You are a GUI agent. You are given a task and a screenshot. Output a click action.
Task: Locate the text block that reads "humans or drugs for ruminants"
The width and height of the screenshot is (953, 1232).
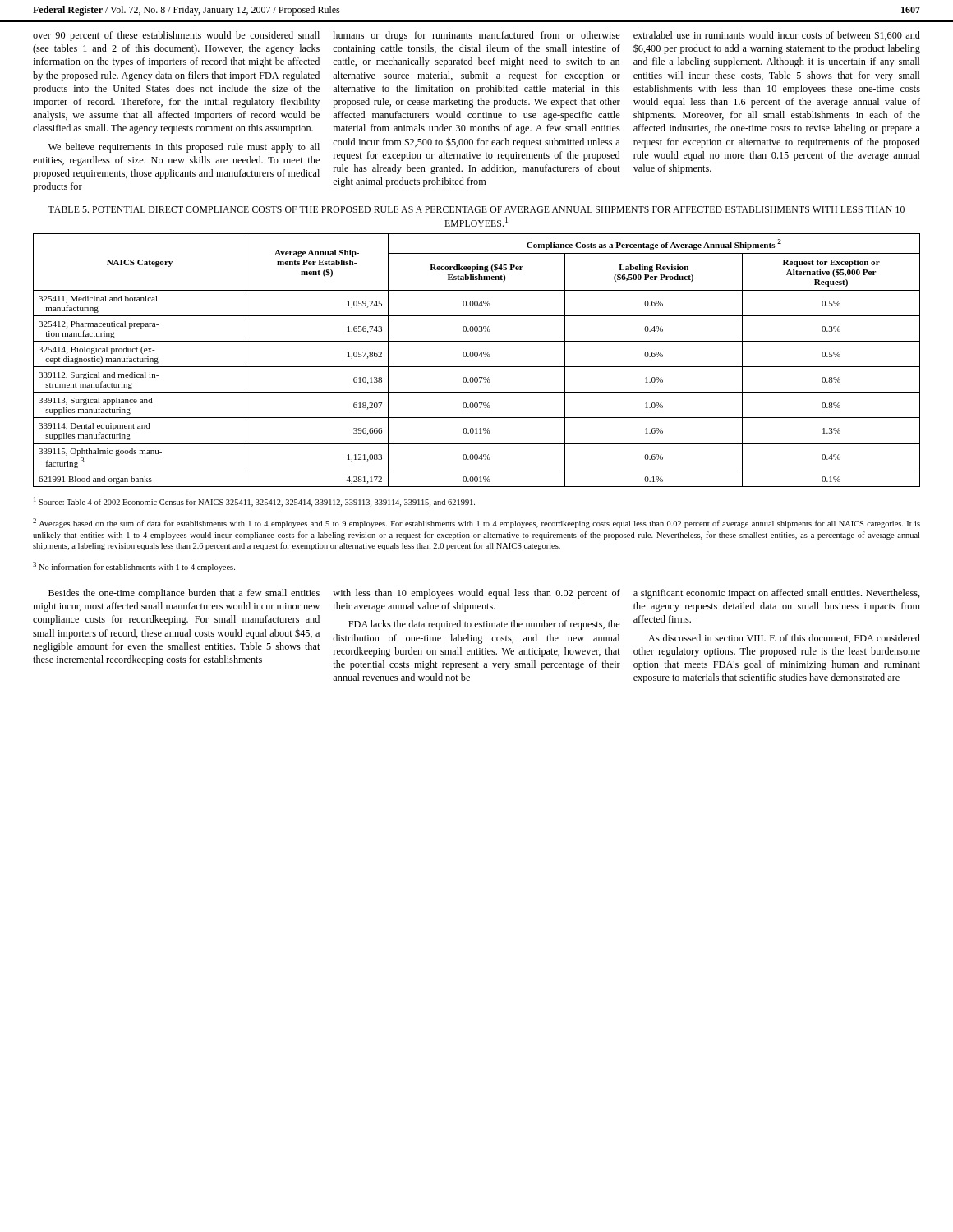pyautogui.click(x=476, y=108)
